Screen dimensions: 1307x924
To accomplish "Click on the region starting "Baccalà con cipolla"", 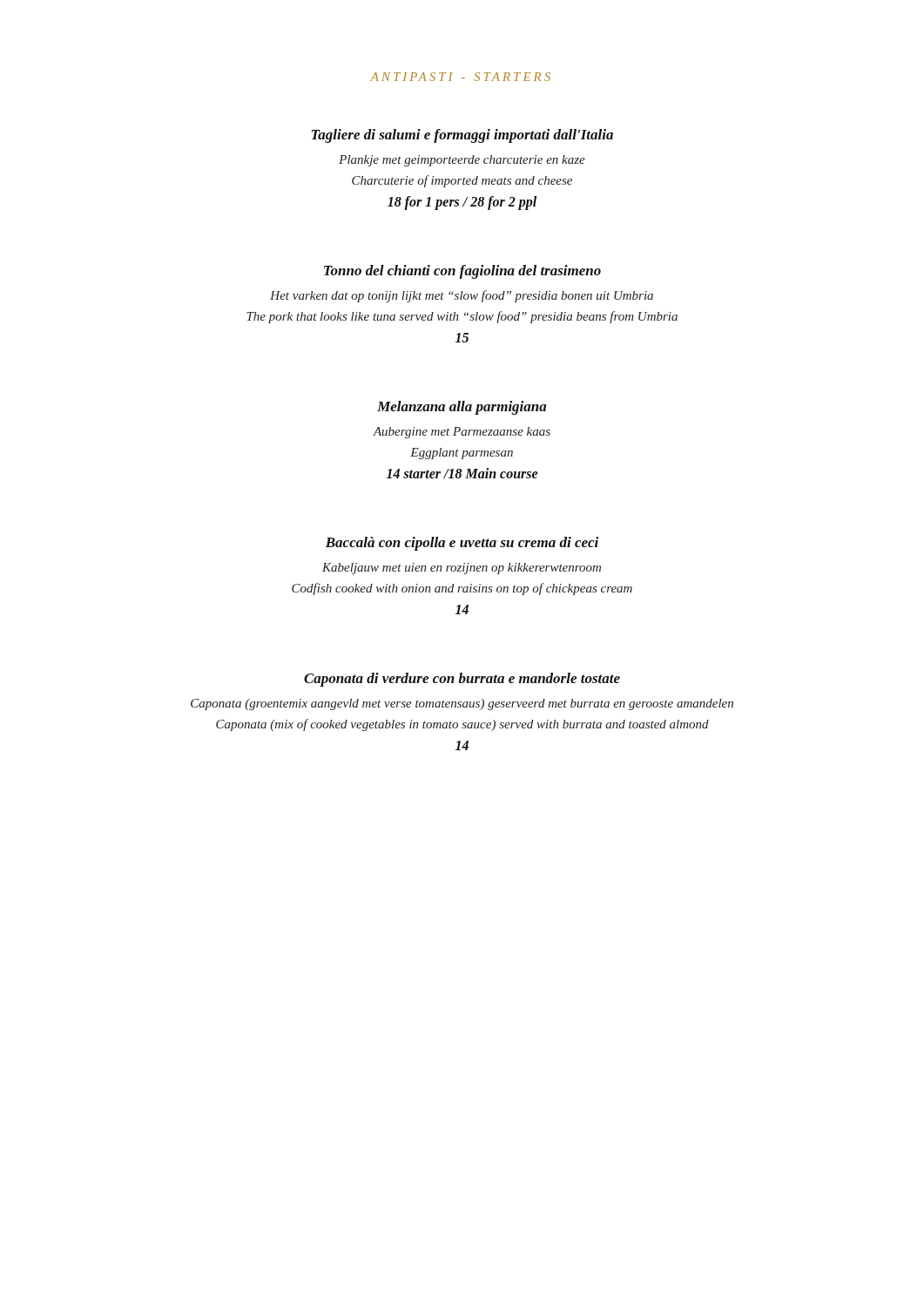I will pos(462,576).
